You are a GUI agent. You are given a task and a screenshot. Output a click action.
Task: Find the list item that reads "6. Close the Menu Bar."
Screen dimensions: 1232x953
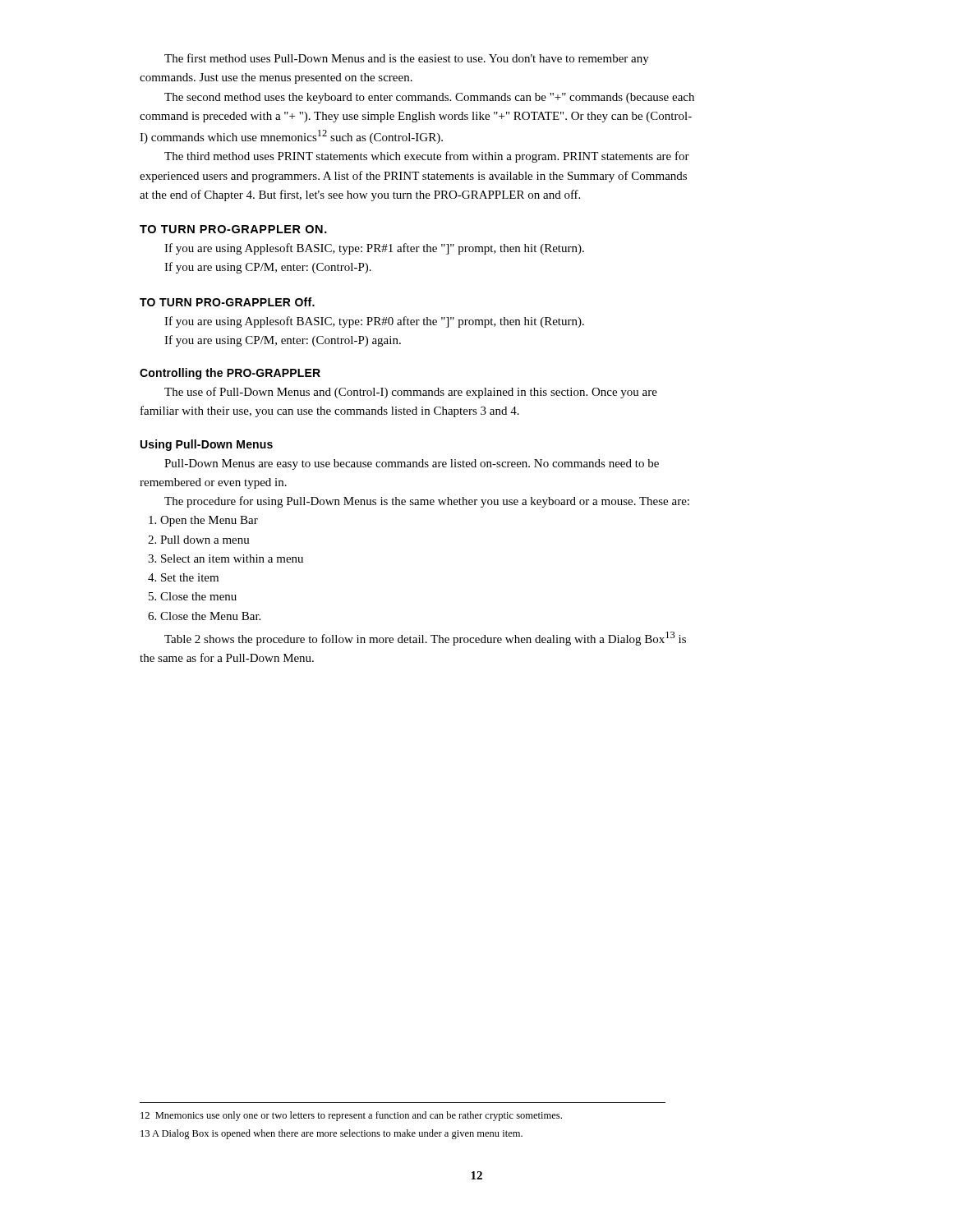pos(205,616)
